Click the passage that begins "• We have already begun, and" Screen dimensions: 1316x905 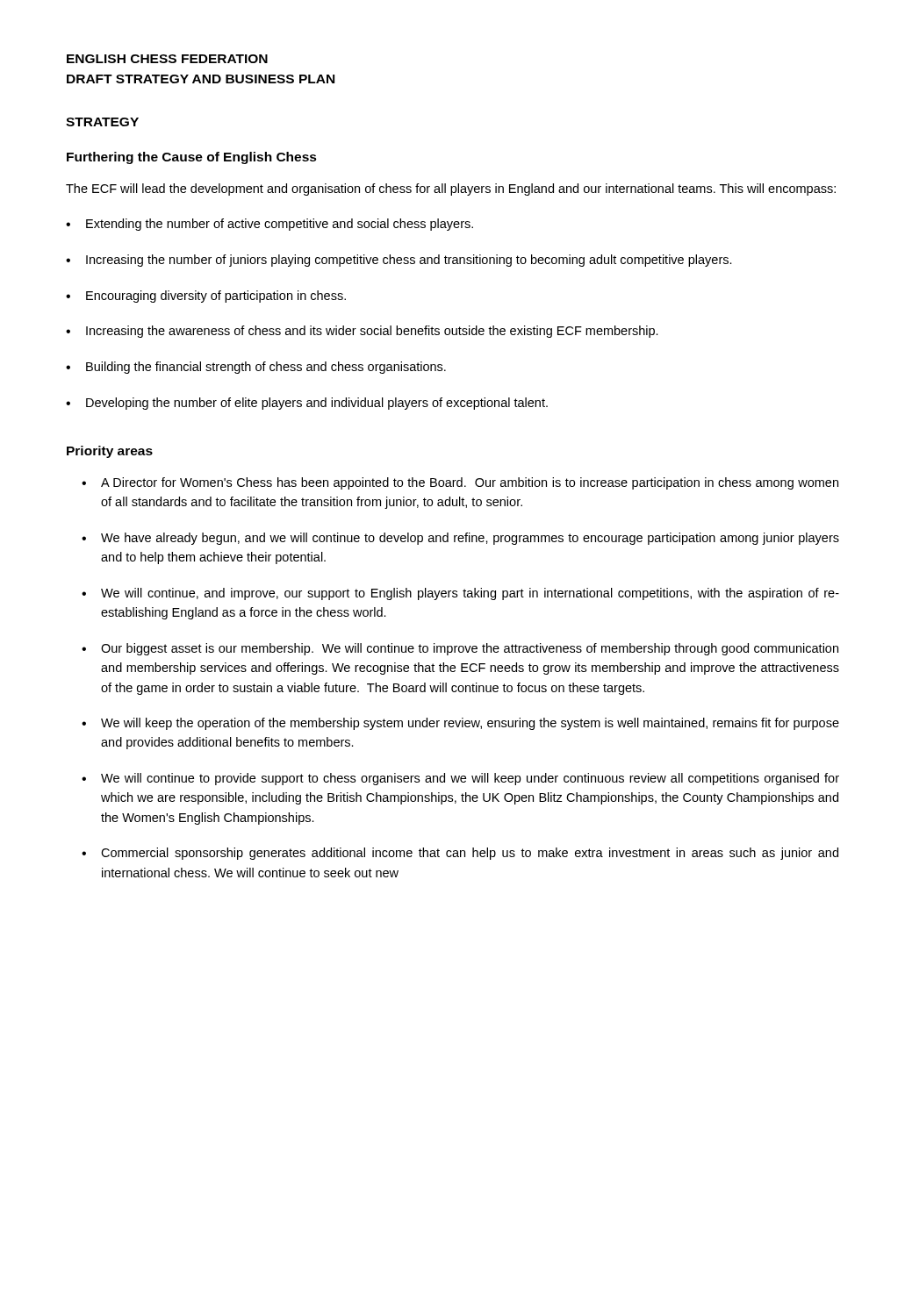pyautogui.click(x=460, y=548)
